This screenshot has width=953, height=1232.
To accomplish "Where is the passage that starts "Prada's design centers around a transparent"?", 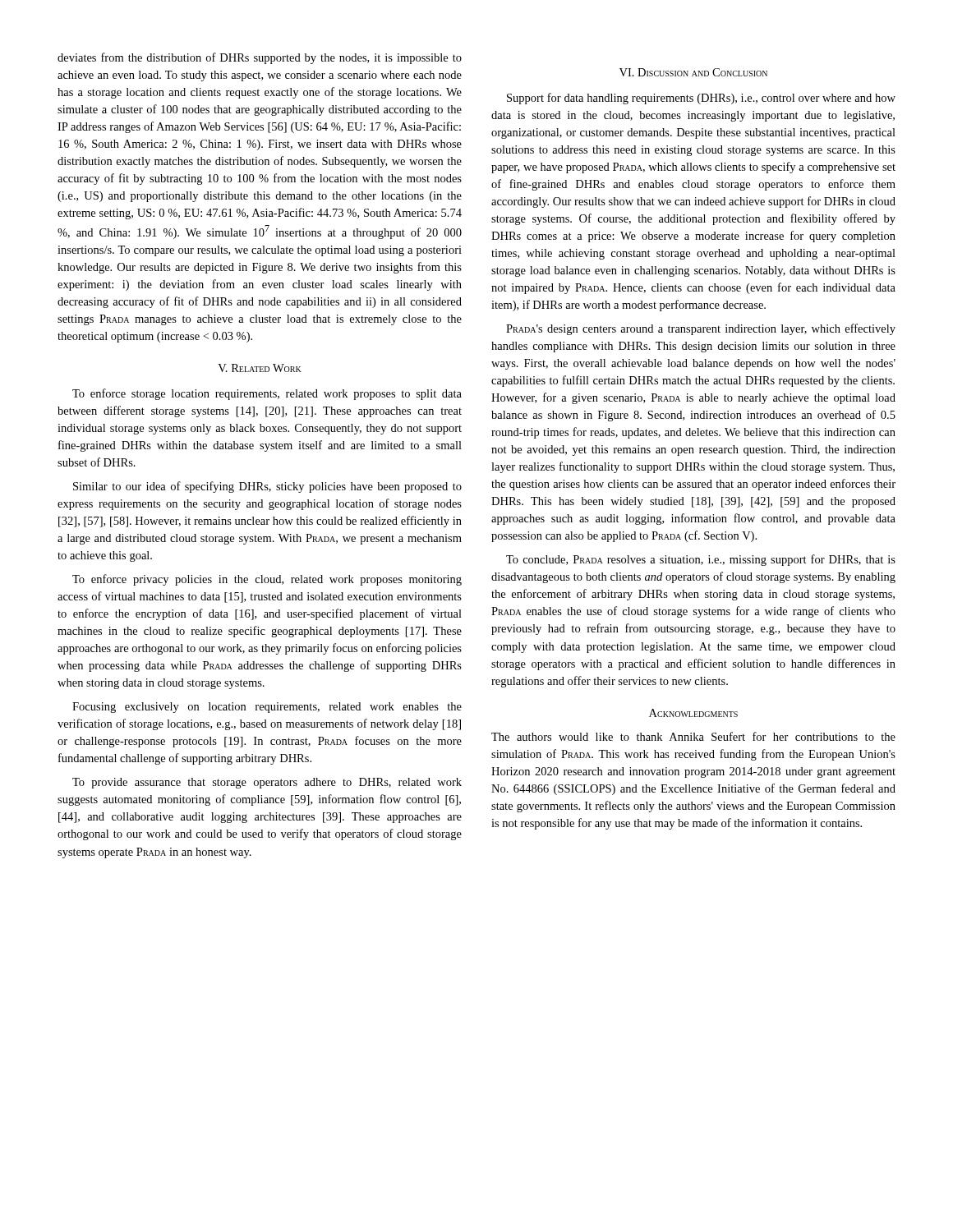I will pyautogui.click(x=693, y=433).
